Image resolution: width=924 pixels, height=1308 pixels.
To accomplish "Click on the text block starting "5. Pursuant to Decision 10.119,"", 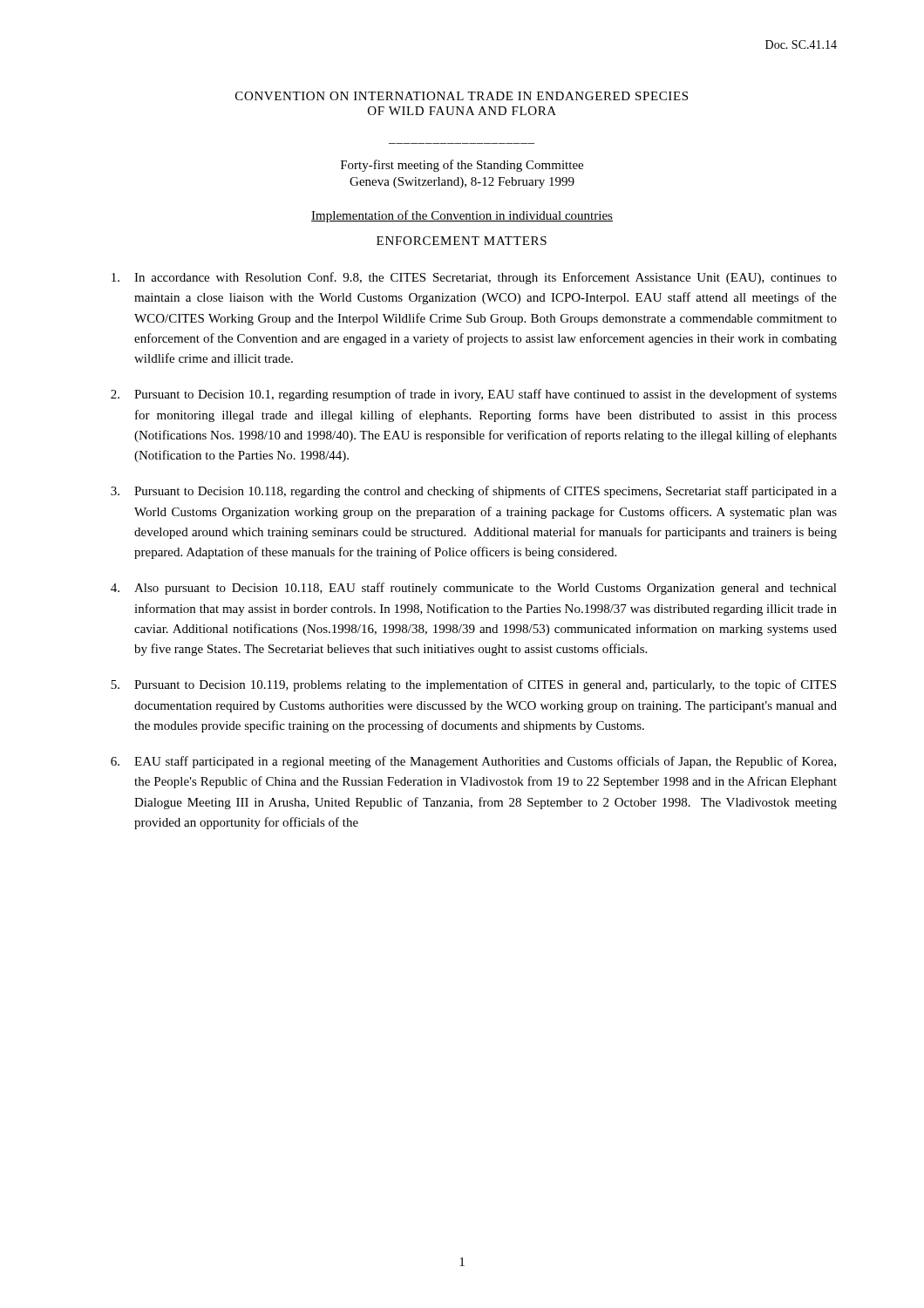I will (x=462, y=706).
